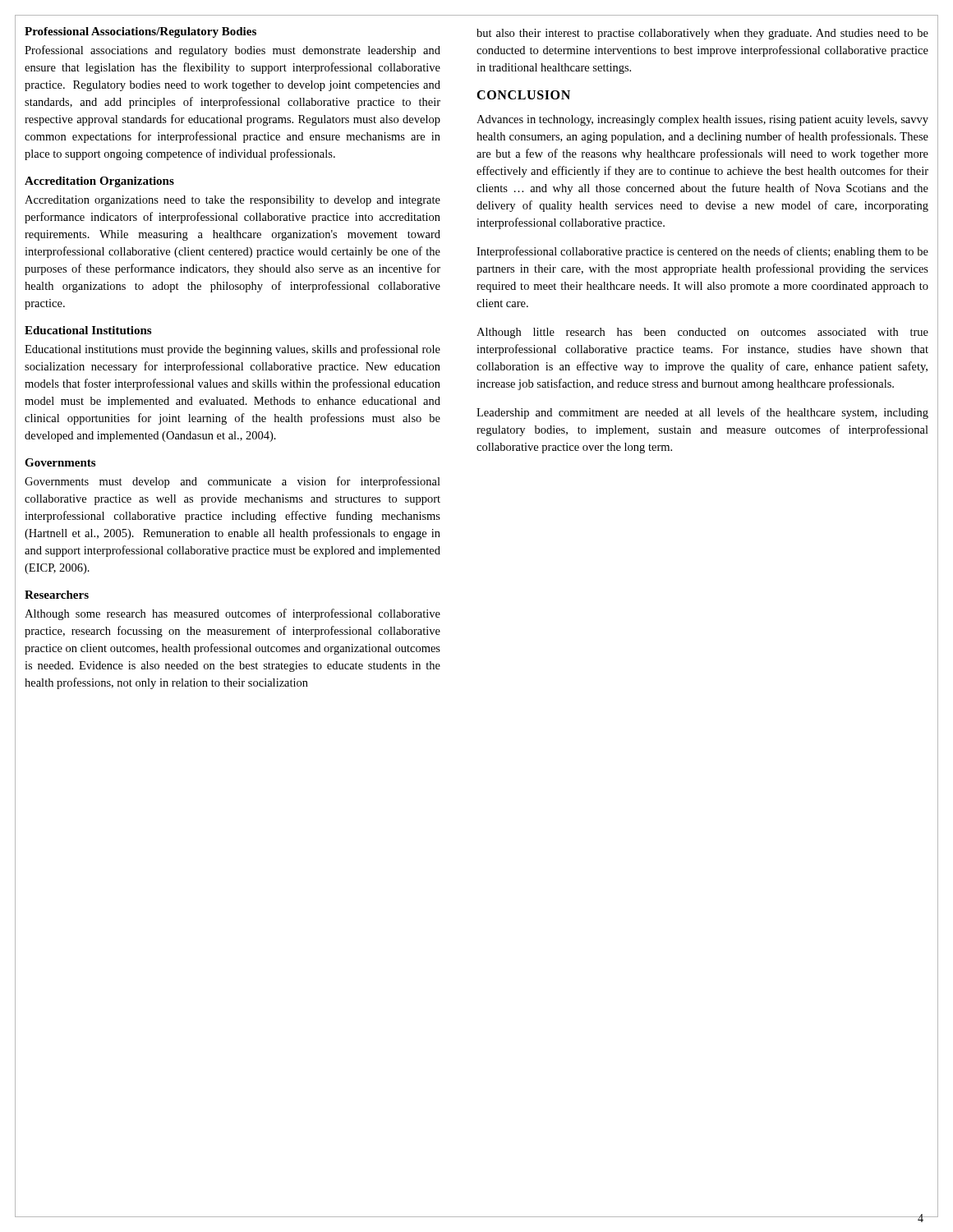Viewport: 953px width, 1232px height.
Task: Locate the element starting "Governments must develop and communicate a vision"
Action: pyautogui.click(x=233, y=525)
